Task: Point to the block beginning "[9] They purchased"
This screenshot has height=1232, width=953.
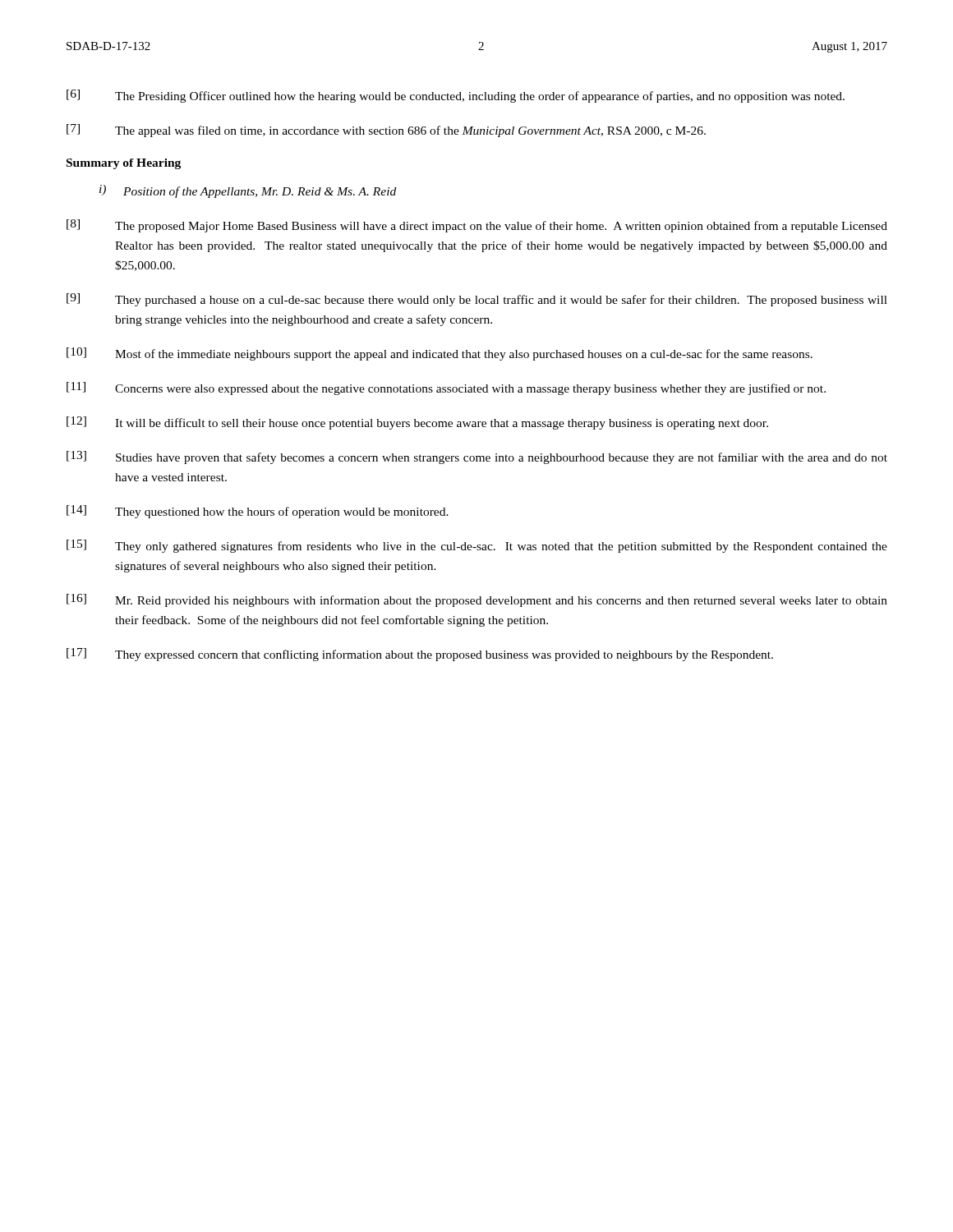Action: tap(476, 310)
